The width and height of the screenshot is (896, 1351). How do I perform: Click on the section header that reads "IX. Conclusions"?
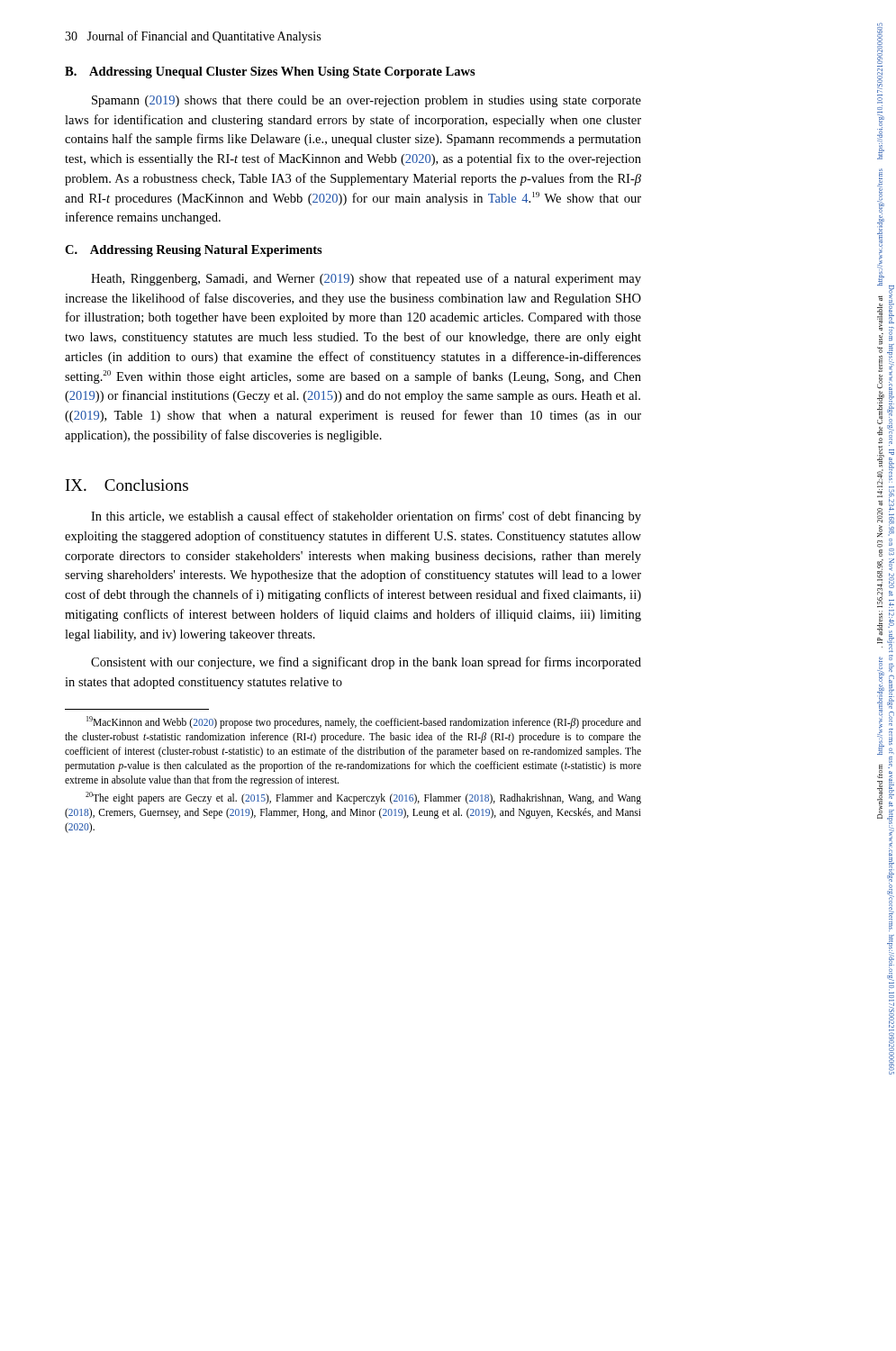127,485
